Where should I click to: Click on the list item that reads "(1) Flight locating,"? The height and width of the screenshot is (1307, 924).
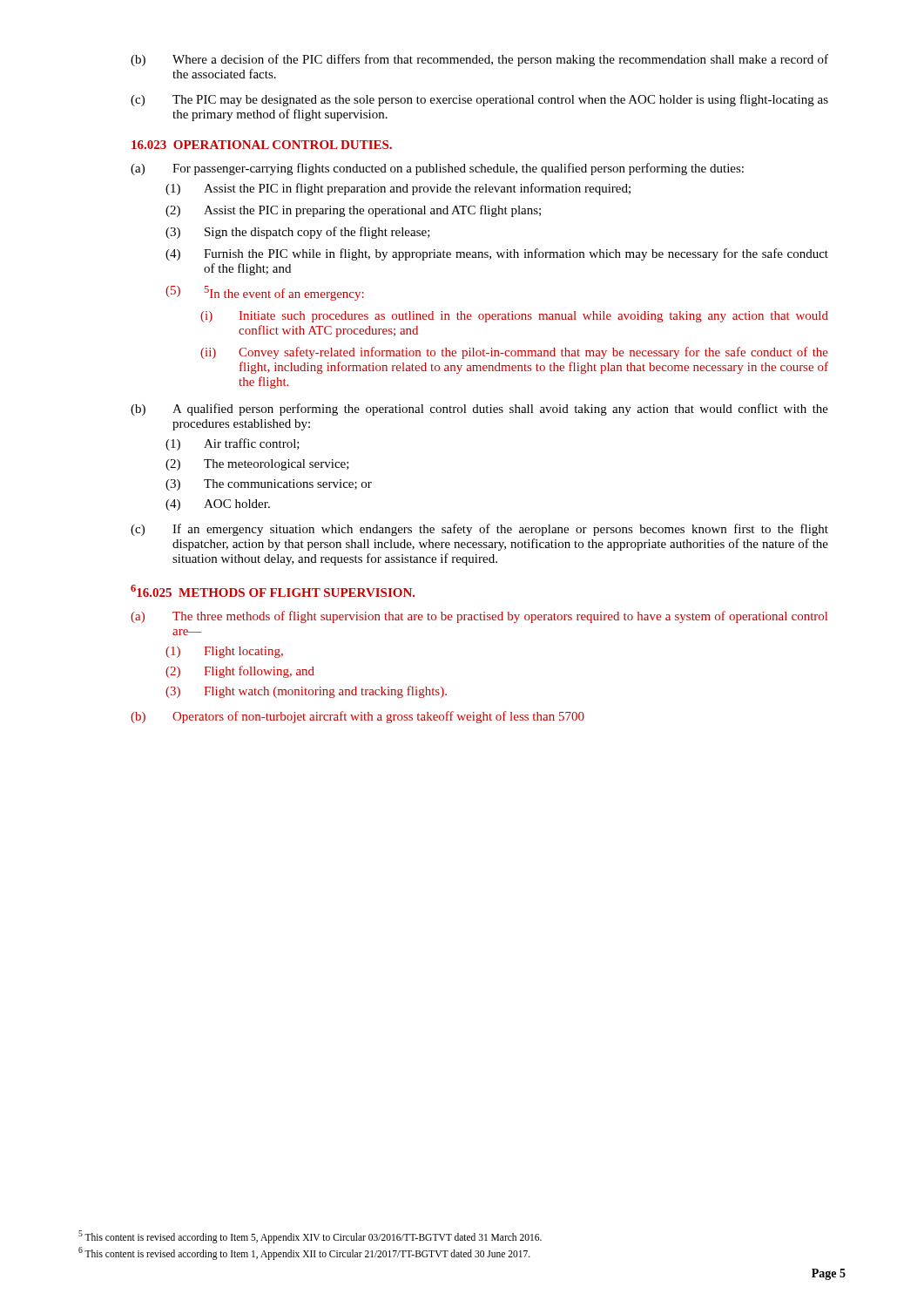(x=225, y=651)
